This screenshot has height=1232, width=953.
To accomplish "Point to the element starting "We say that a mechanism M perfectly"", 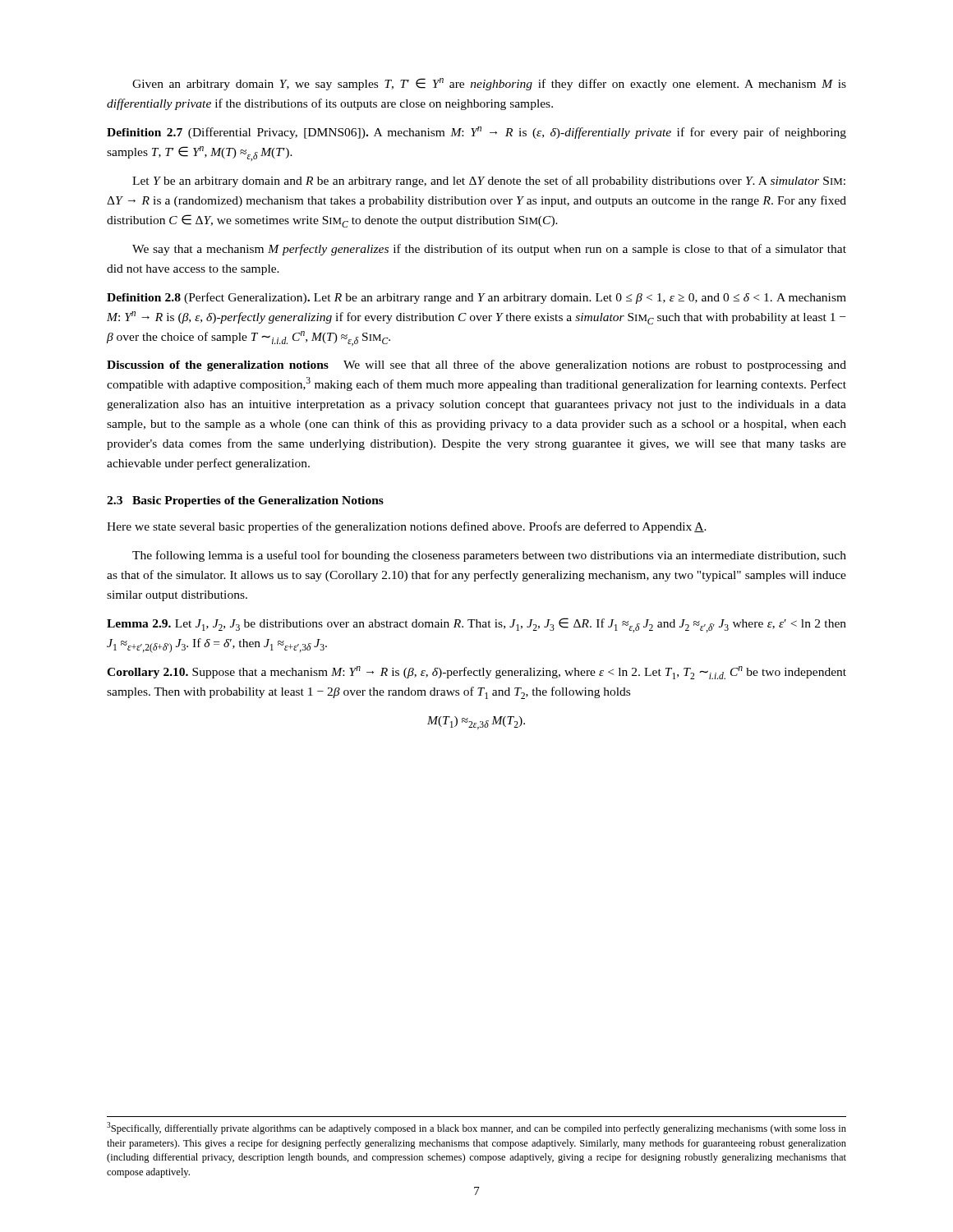I will coord(476,258).
